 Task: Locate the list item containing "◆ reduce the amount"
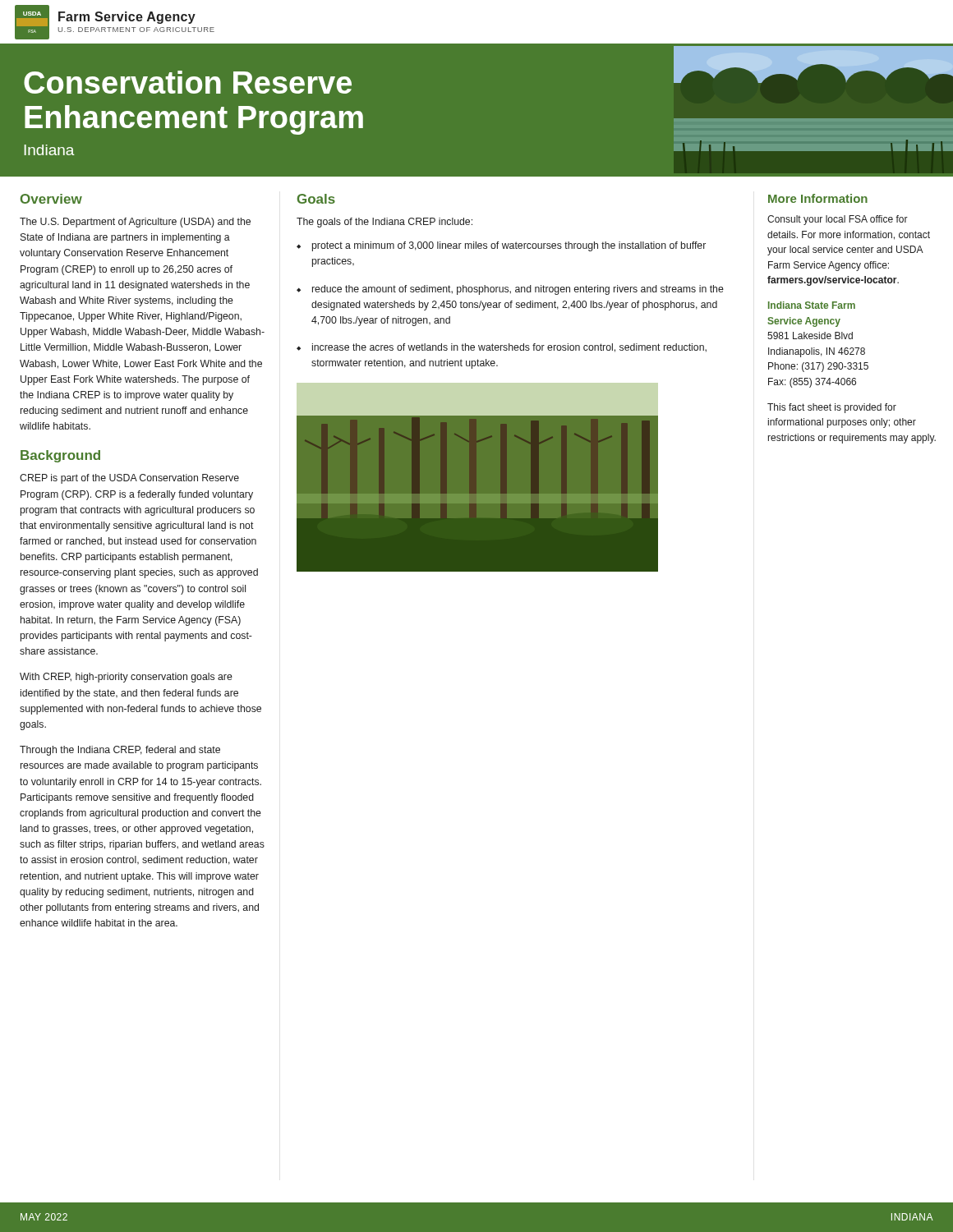[x=510, y=304]
